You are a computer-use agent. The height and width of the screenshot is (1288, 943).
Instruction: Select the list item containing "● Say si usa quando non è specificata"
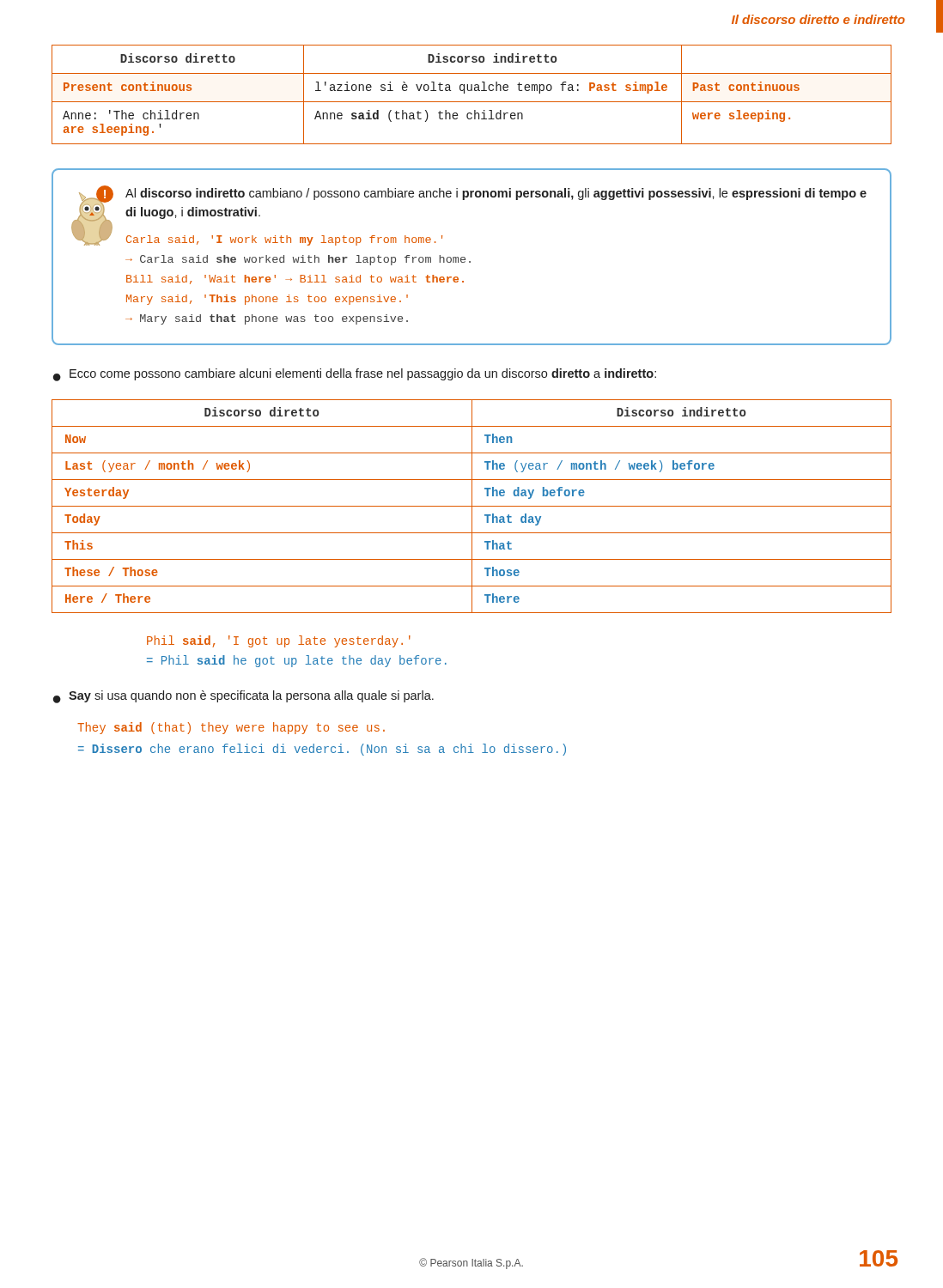coord(243,698)
